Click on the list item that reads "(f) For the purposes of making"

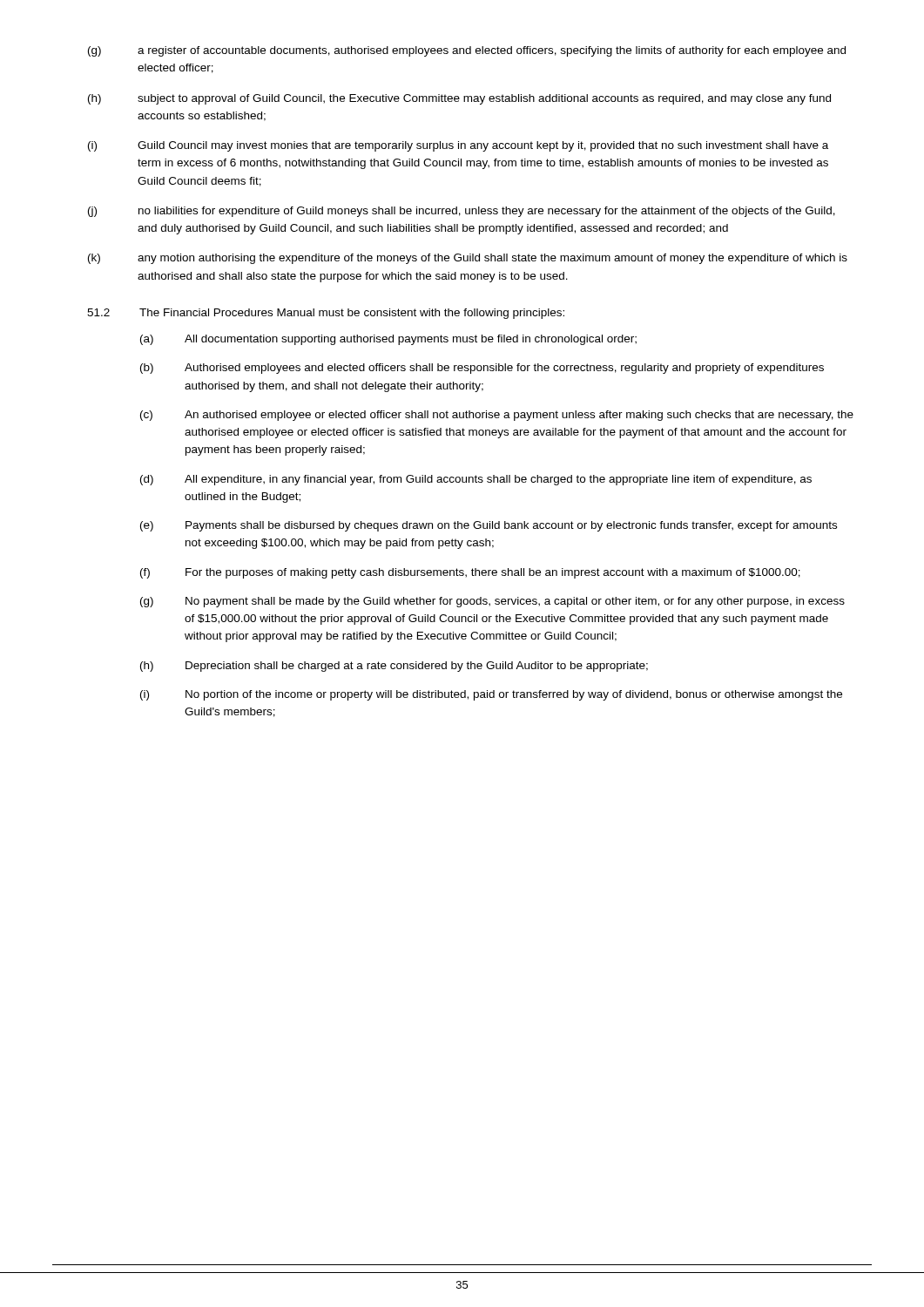point(497,572)
